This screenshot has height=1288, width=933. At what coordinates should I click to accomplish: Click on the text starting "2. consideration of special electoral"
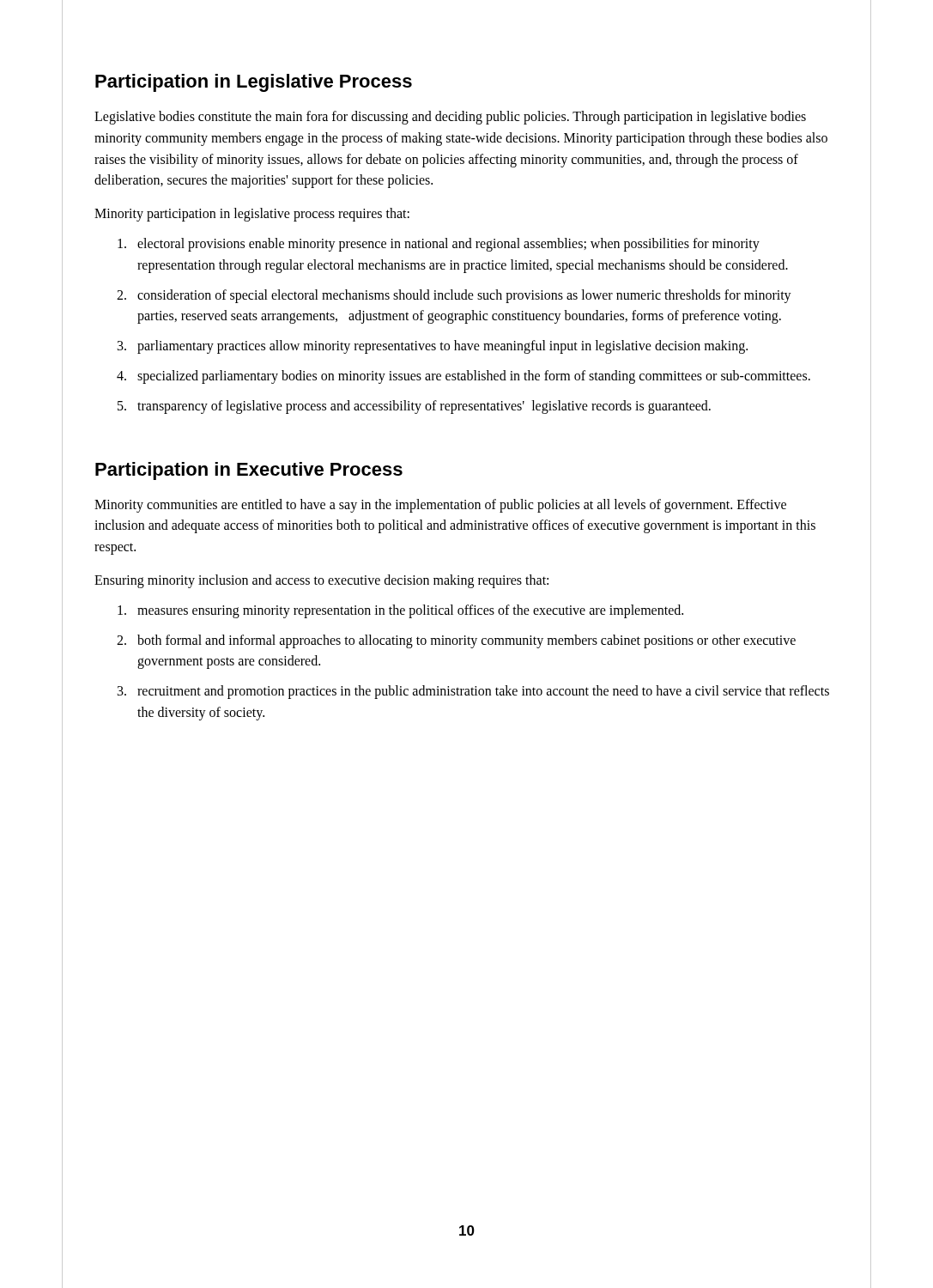(x=462, y=306)
